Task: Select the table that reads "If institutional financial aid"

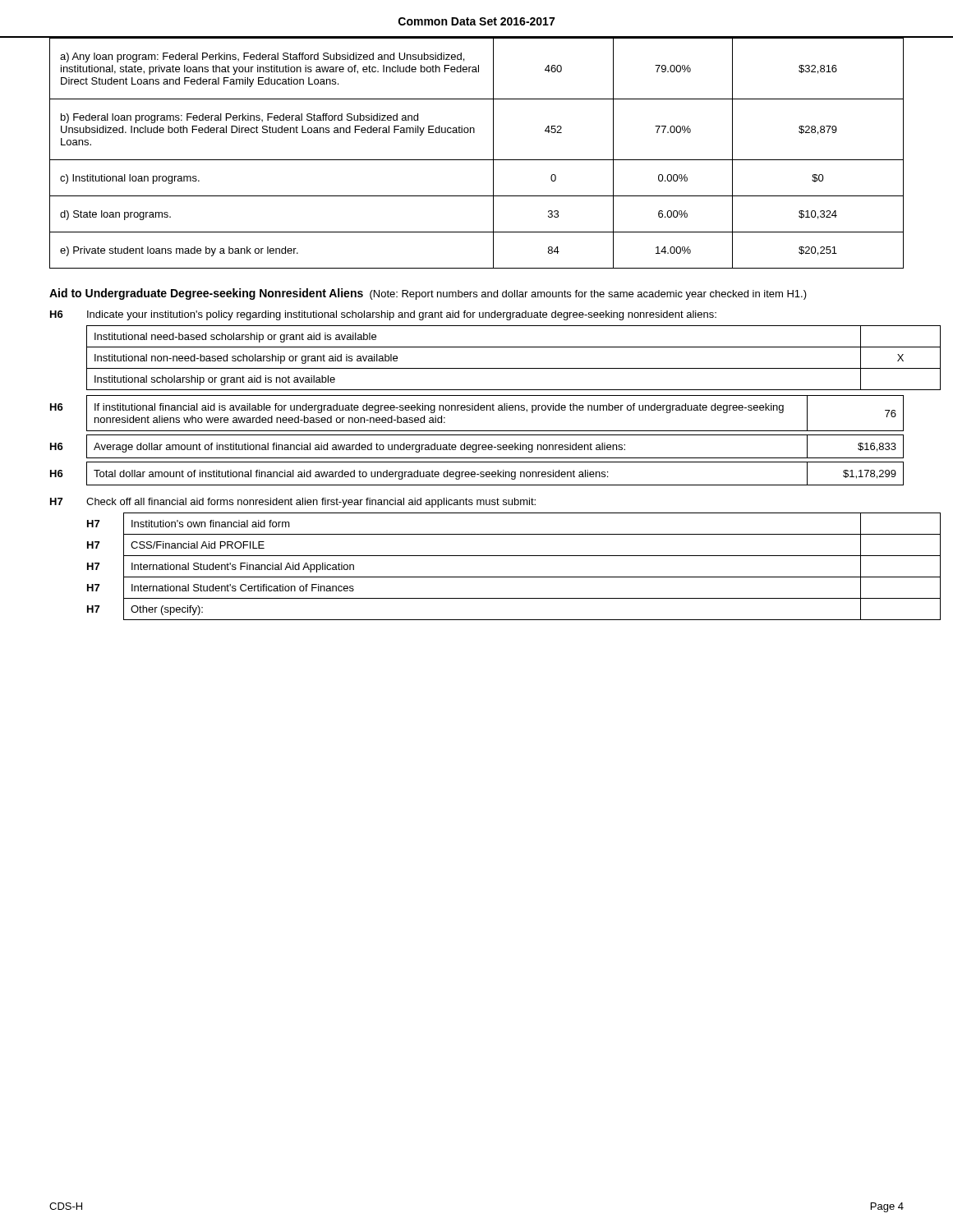Action: pos(476,440)
